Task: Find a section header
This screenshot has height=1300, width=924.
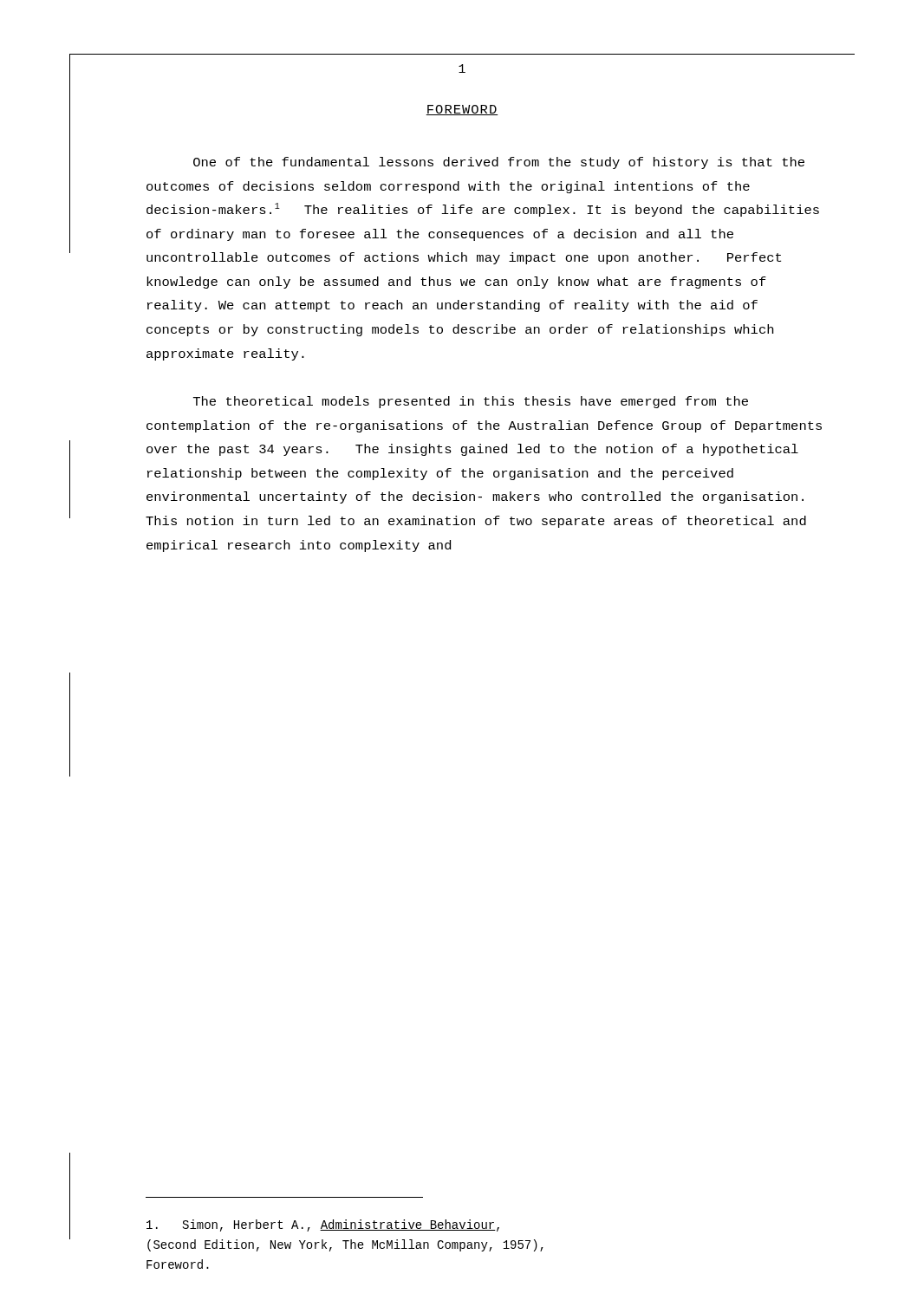Action: tap(462, 110)
